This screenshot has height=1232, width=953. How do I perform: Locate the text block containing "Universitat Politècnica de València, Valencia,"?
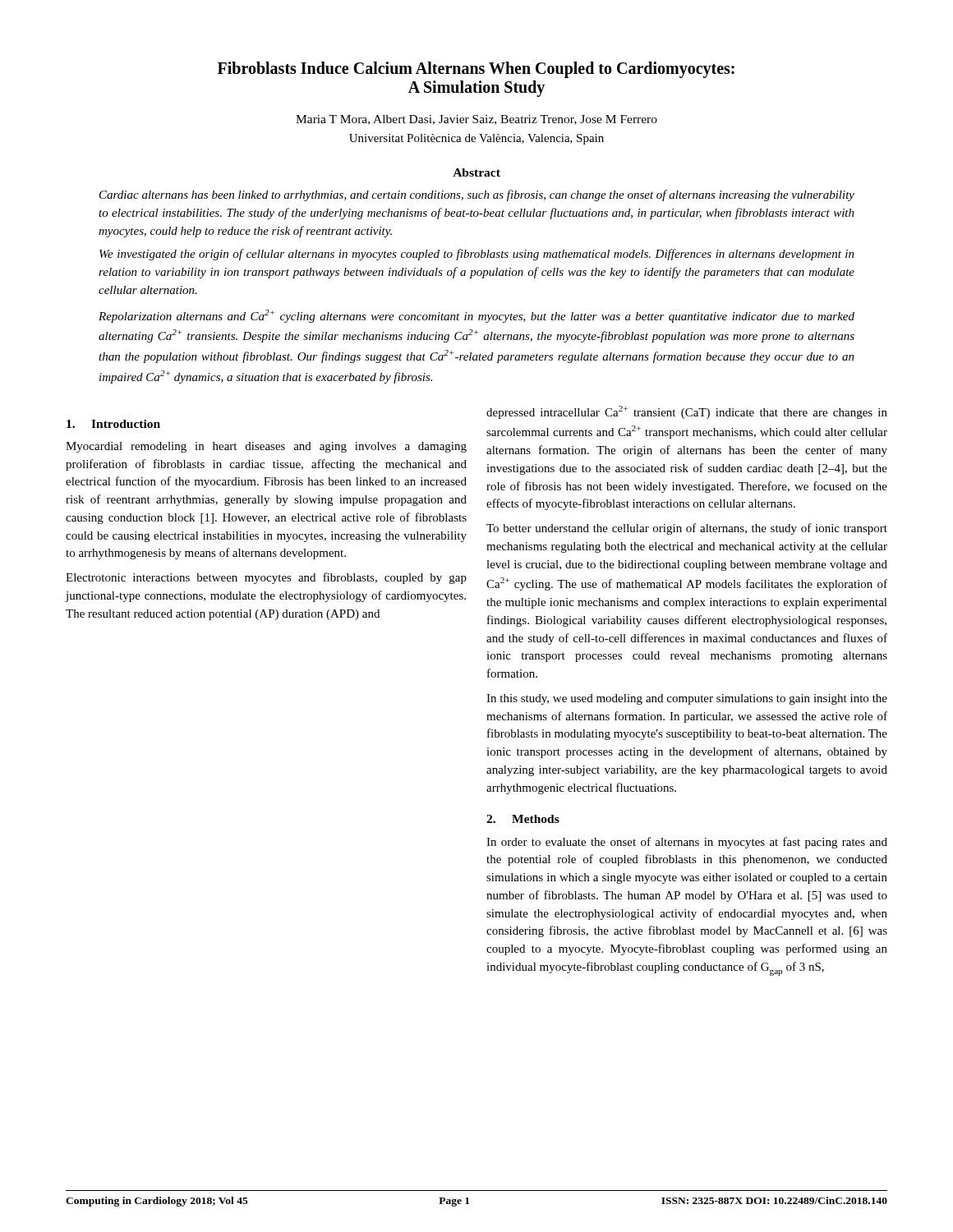pyautogui.click(x=476, y=138)
